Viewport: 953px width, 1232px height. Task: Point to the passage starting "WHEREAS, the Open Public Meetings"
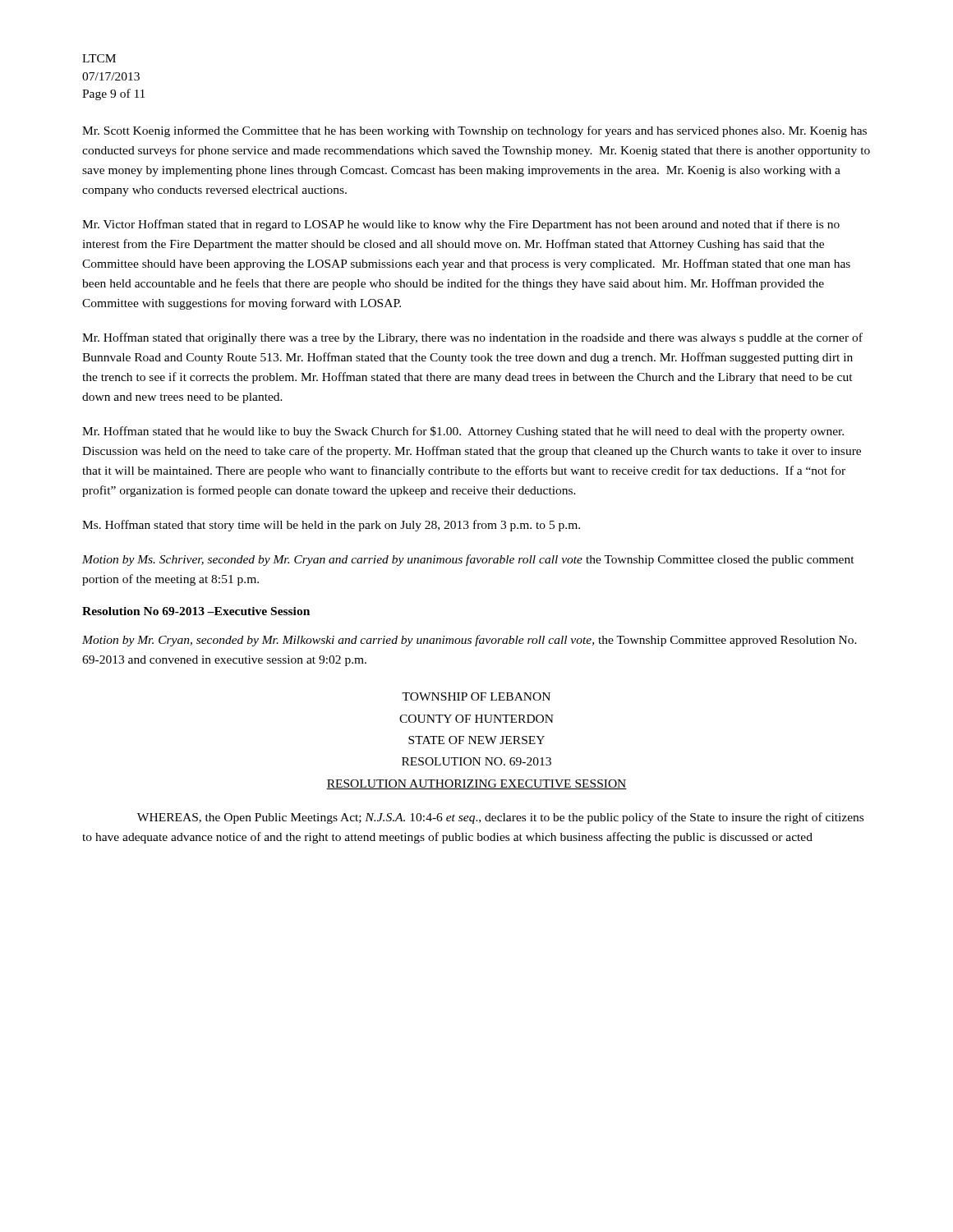473,827
